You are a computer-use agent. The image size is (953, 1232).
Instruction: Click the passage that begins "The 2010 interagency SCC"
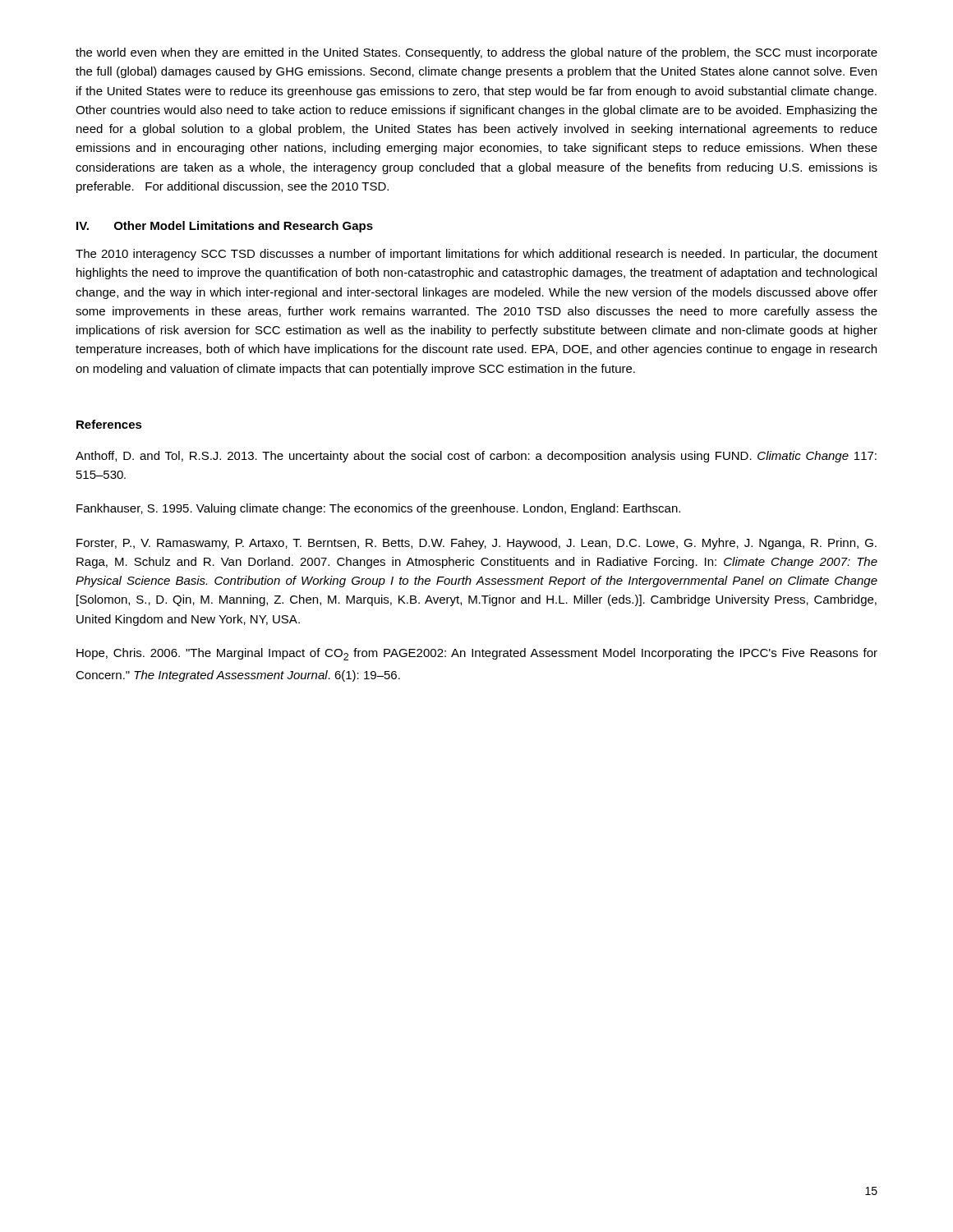click(x=476, y=311)
